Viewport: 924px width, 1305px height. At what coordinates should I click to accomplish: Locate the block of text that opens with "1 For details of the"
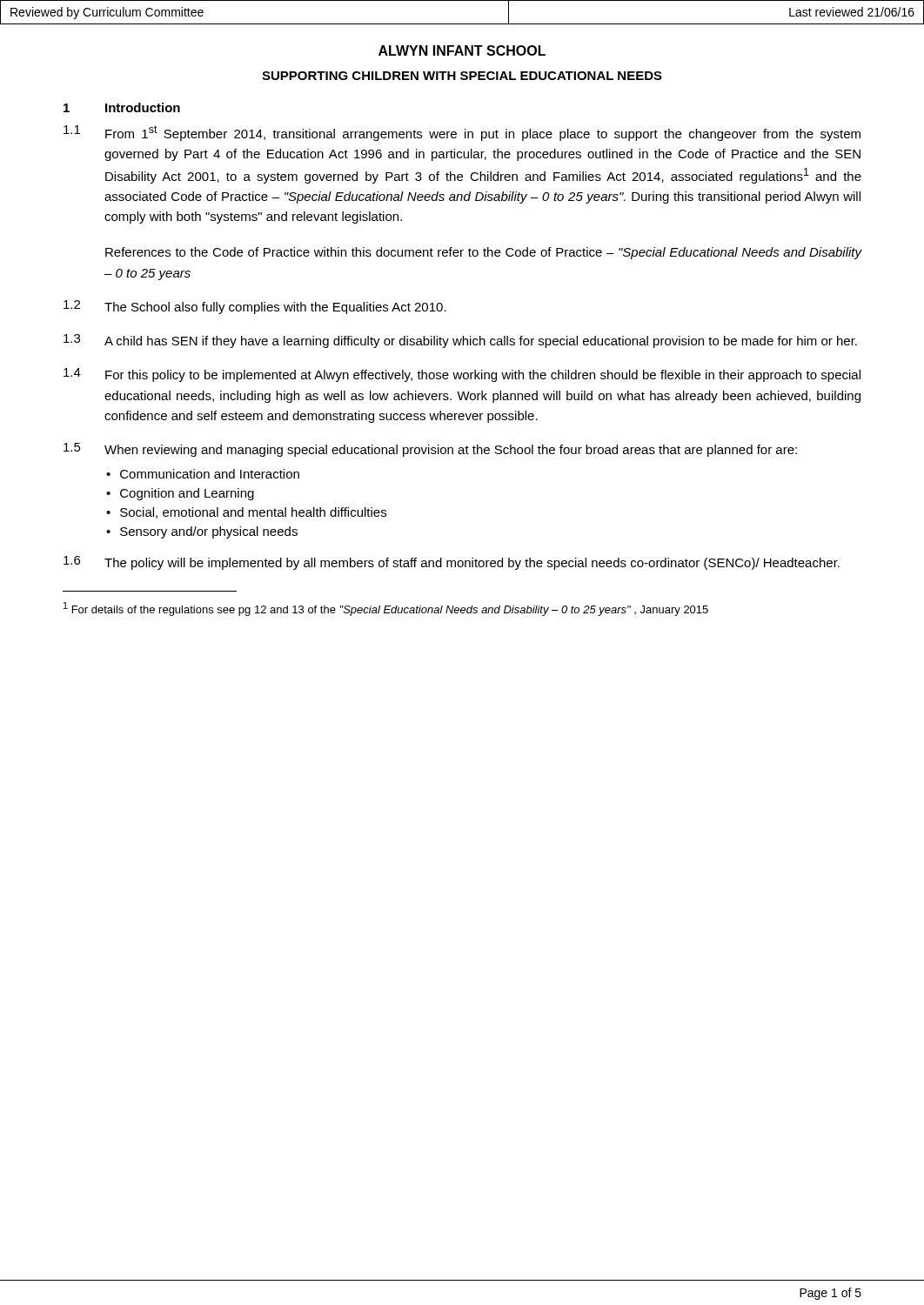coord(386,608)
